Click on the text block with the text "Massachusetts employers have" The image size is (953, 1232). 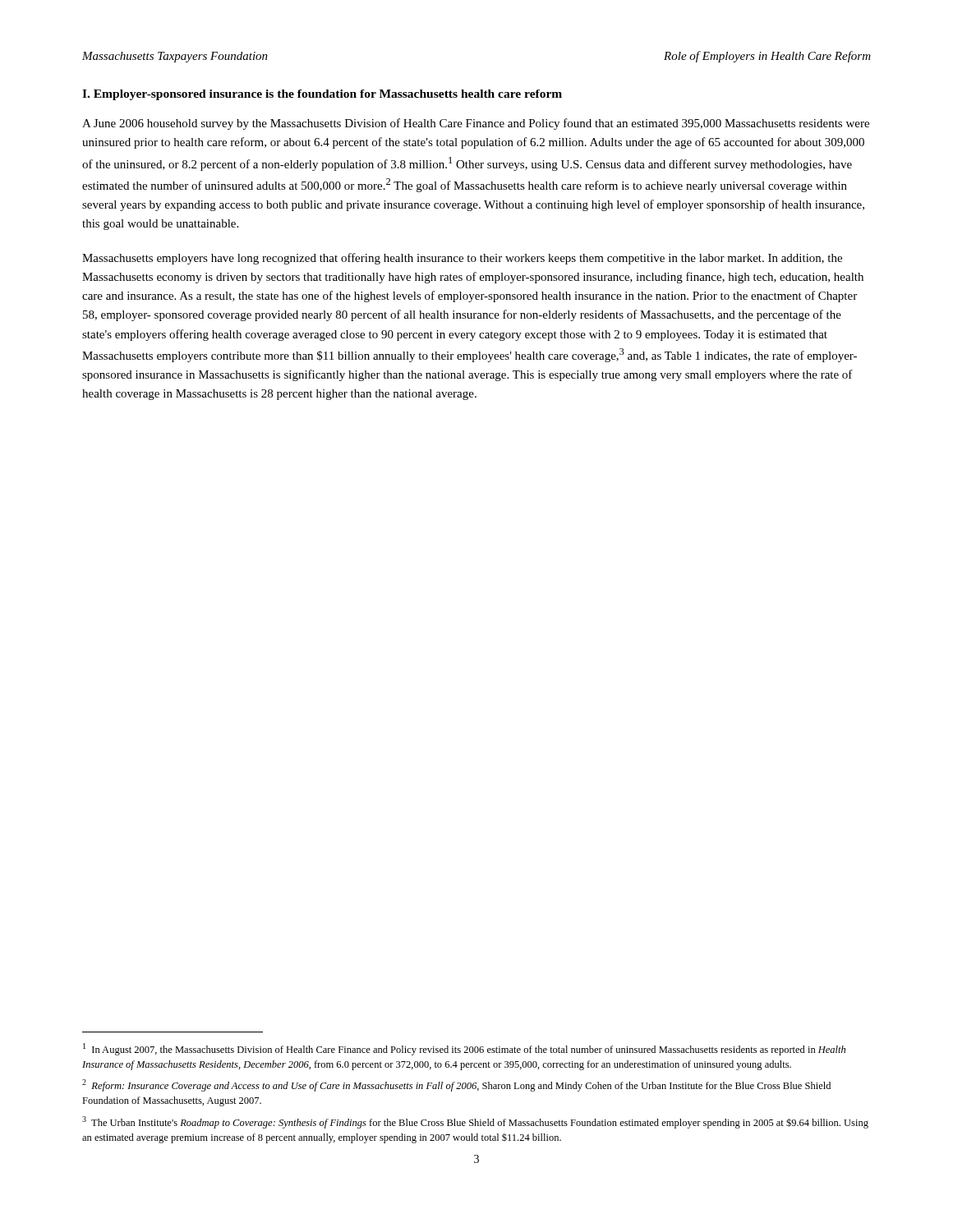pyautogui.click(x=473, y=326)
